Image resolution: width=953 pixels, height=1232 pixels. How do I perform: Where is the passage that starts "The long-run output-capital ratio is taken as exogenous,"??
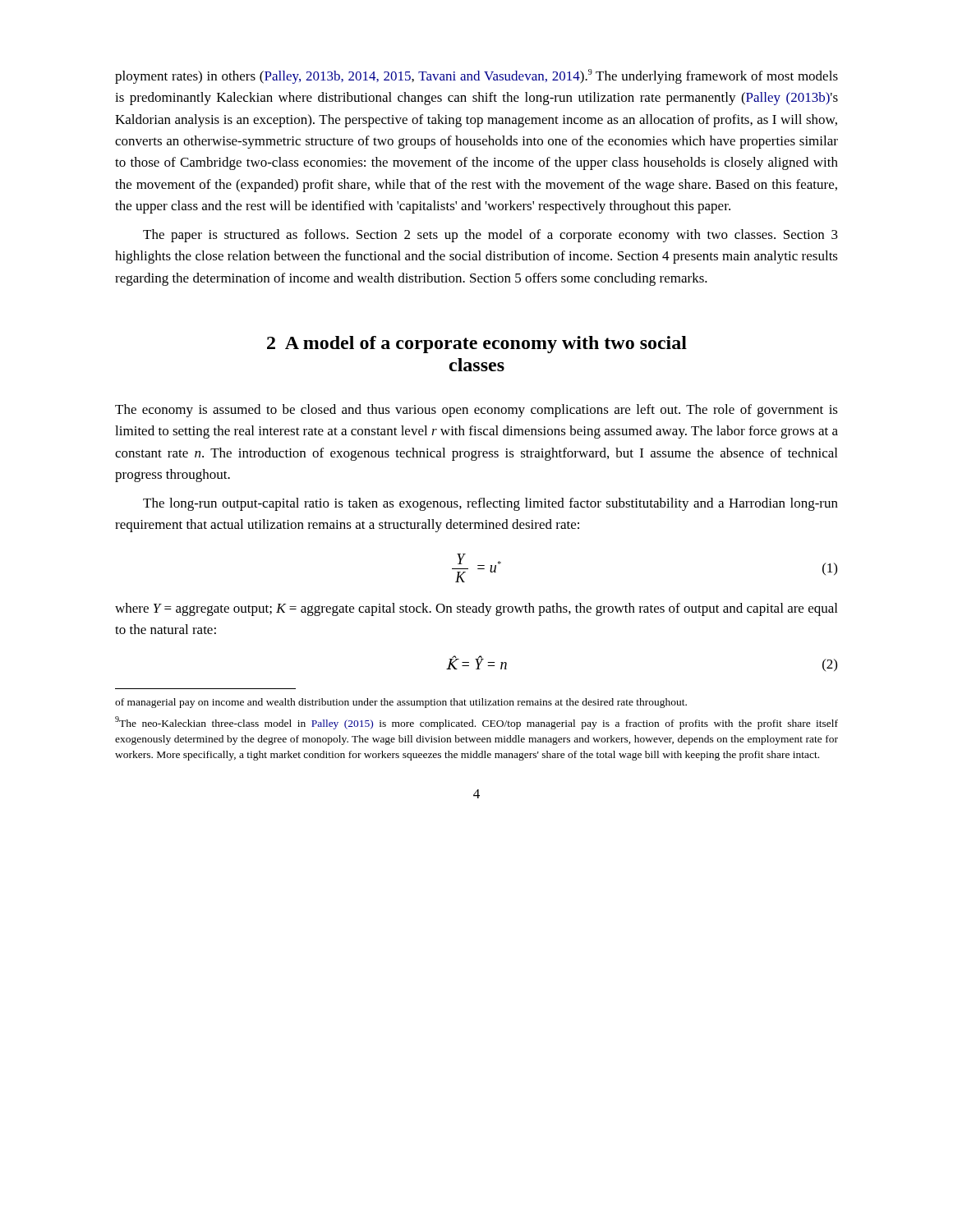tap(476, 514)
